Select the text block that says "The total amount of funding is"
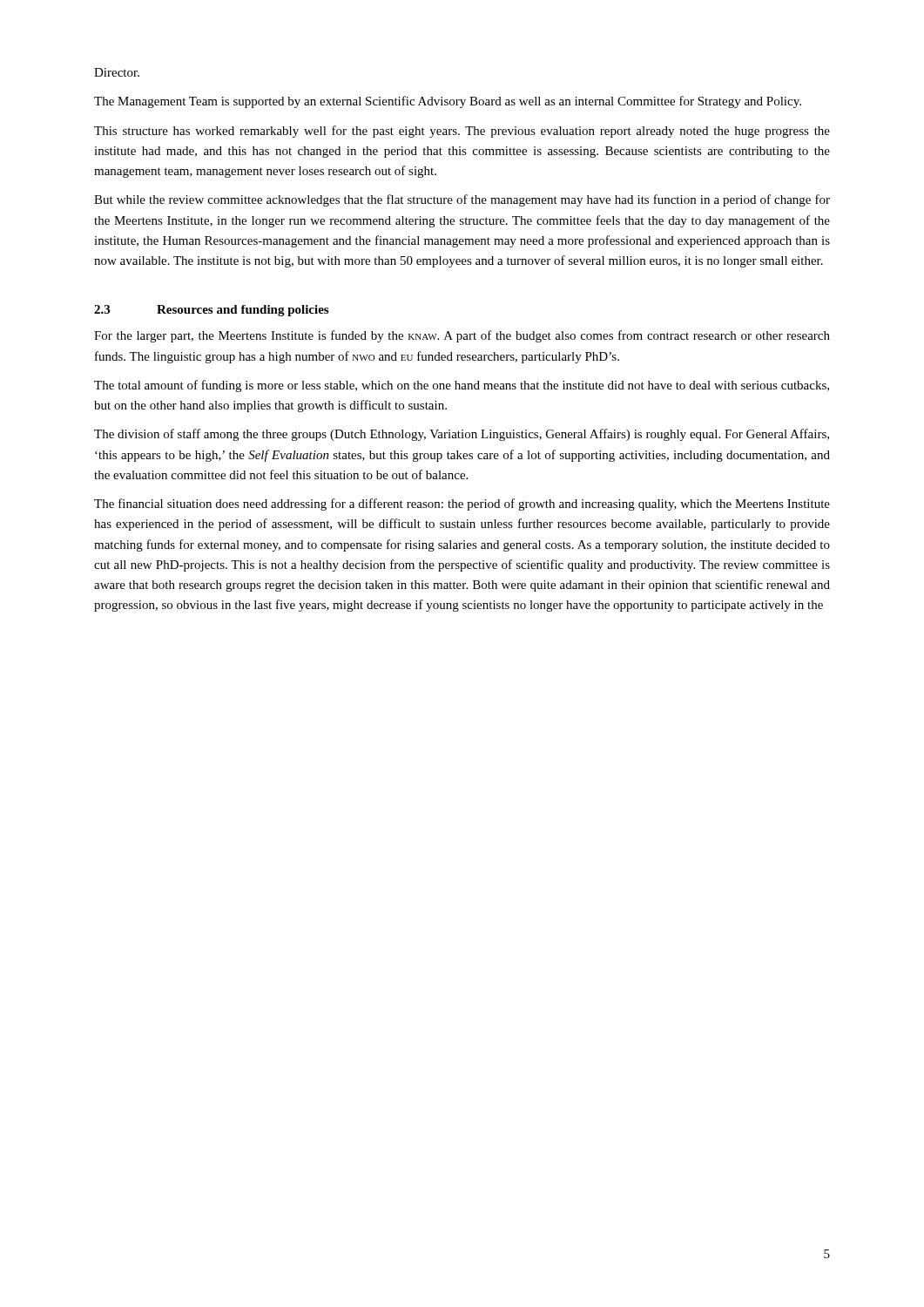Image resolution: width=924 pixels, height=1307 pixels. click(x=462, y=396)
